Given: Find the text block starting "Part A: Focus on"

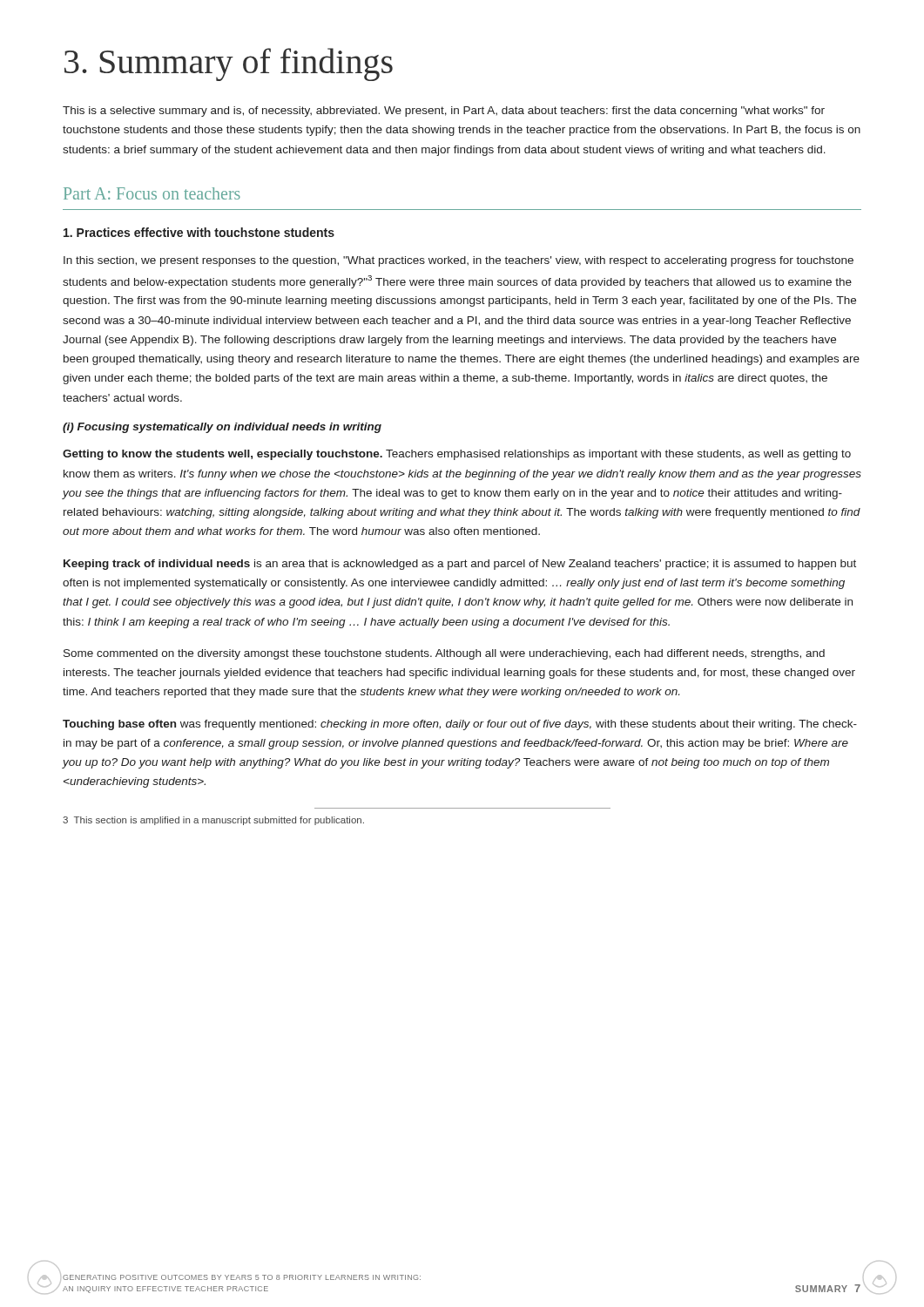Looking at the screenshot, I should pyautogui.click(x=152, y=193).
